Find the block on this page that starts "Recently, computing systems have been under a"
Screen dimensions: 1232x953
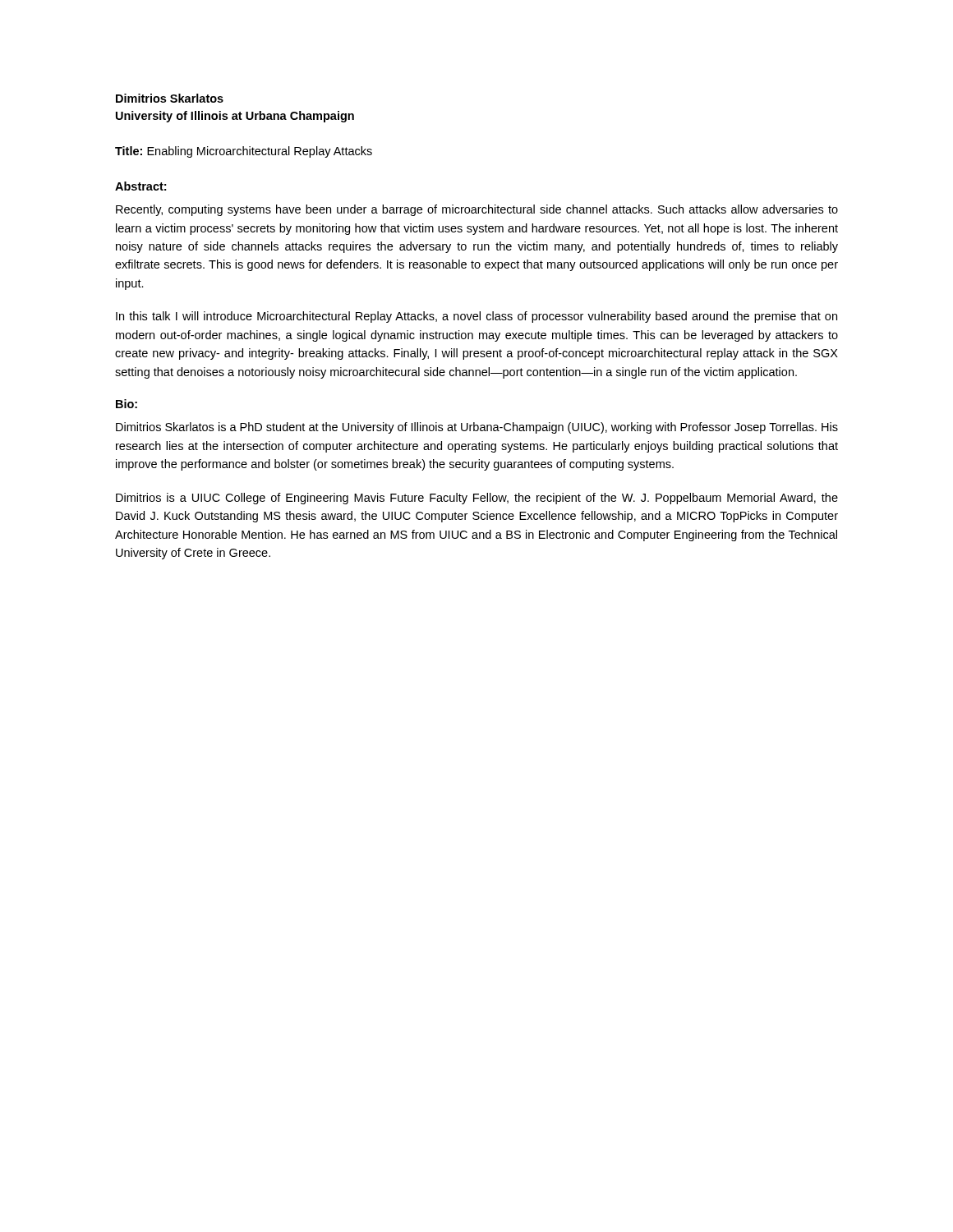click(x=476, y=246)
